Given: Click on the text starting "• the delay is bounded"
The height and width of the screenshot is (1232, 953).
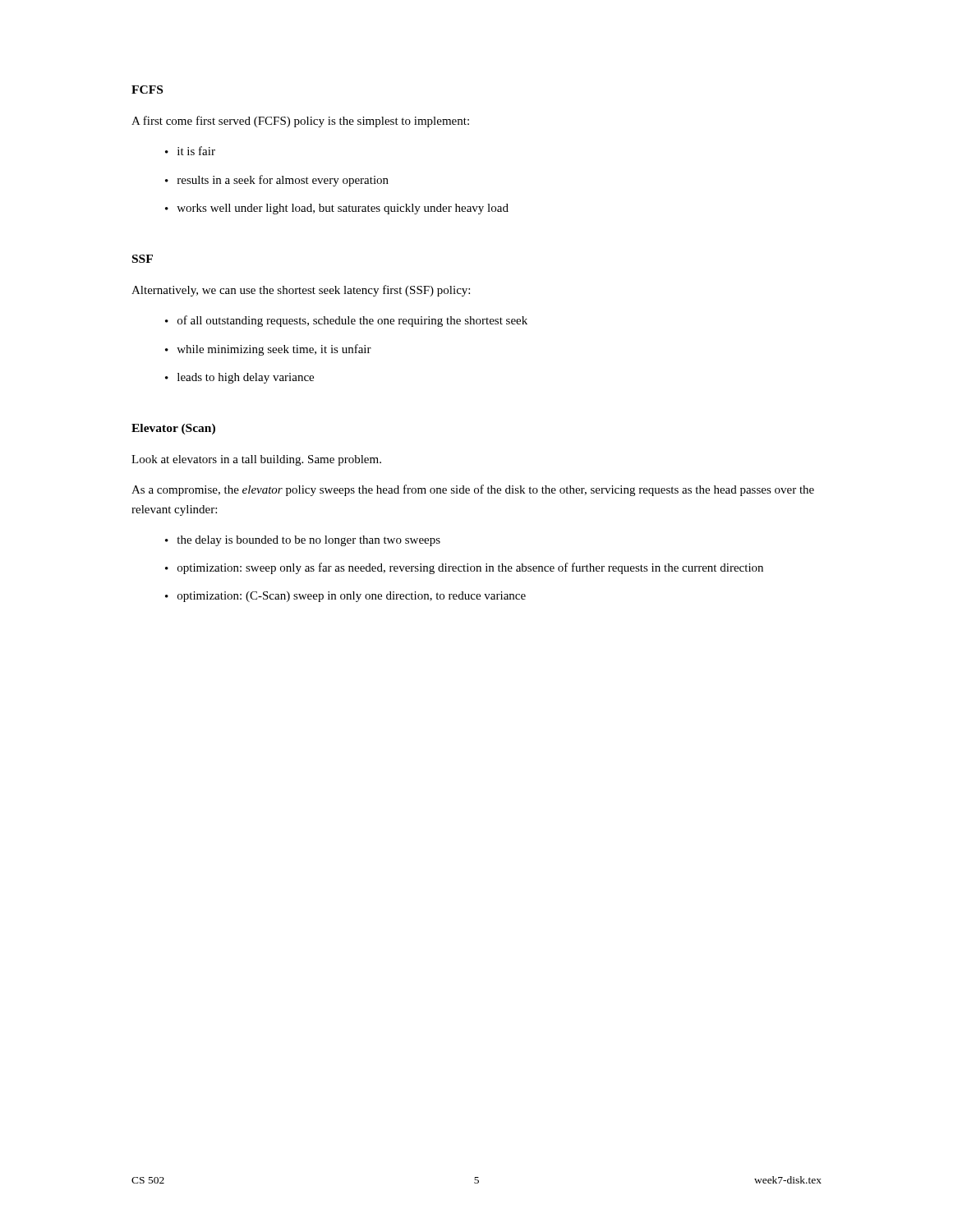Looking at the screenshot, I should (x=303, y=541).
